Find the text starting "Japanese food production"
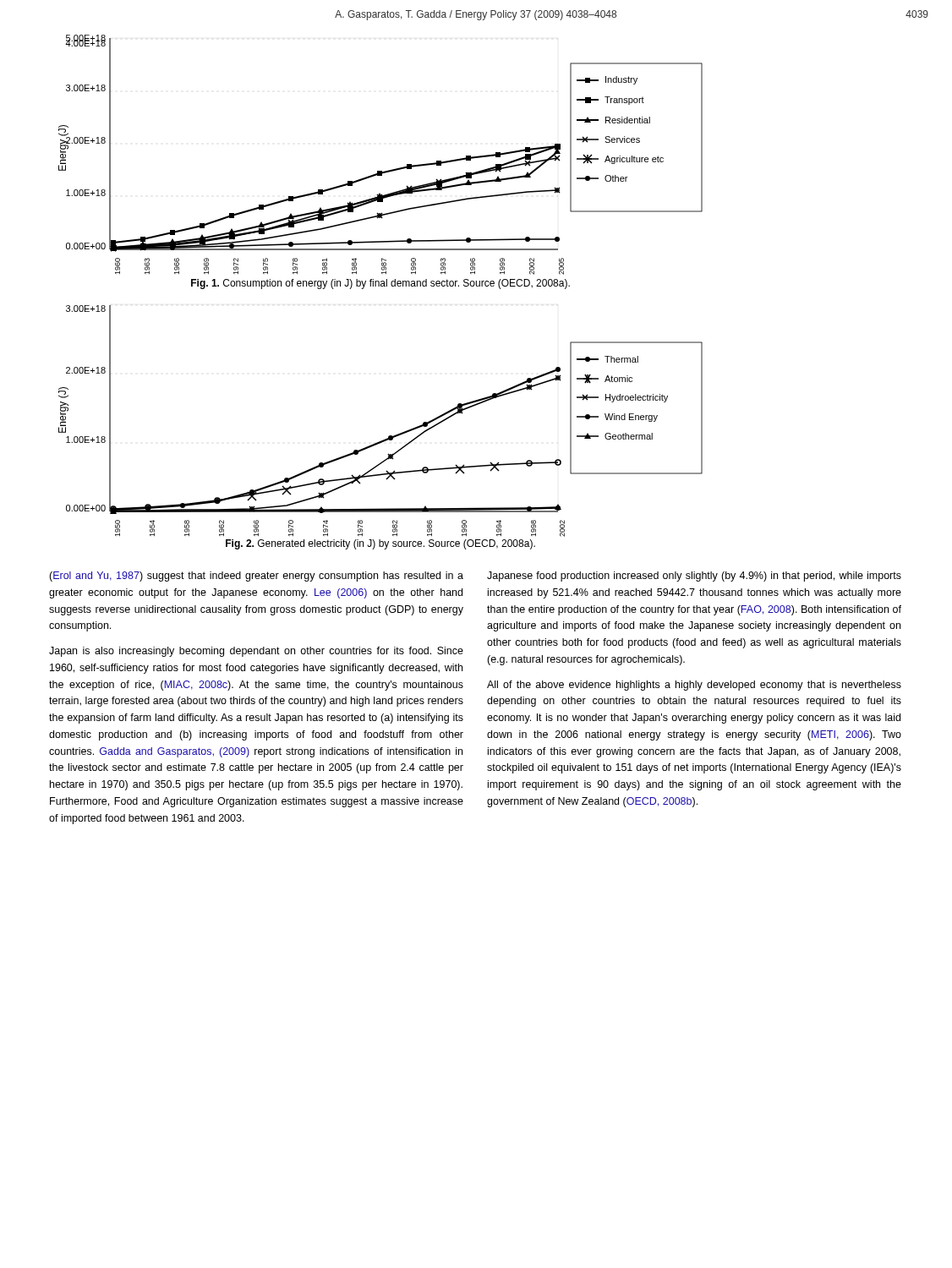 point(694,689)
